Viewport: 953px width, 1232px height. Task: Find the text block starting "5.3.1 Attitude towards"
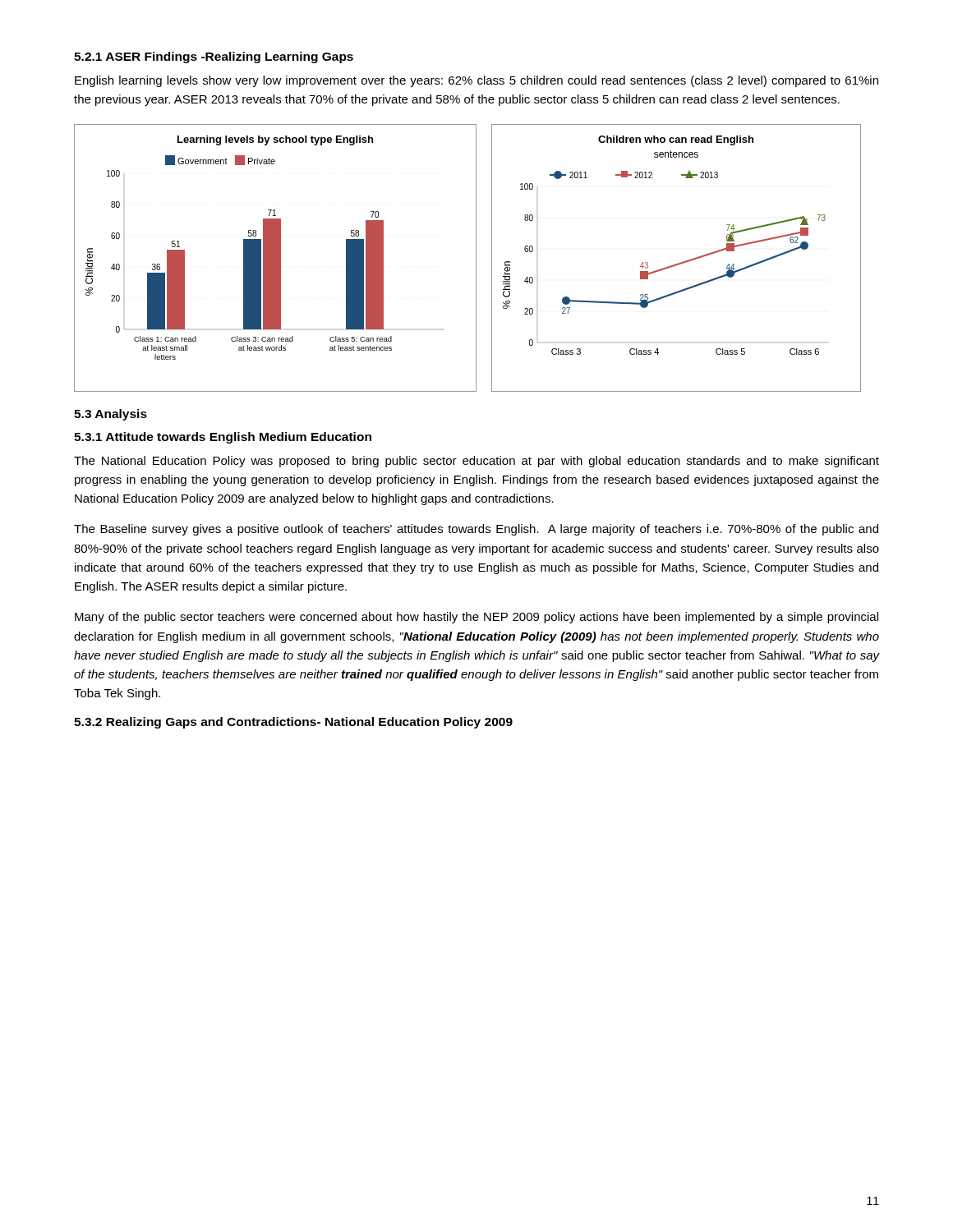pyautogui.click(x=223, y=436)
